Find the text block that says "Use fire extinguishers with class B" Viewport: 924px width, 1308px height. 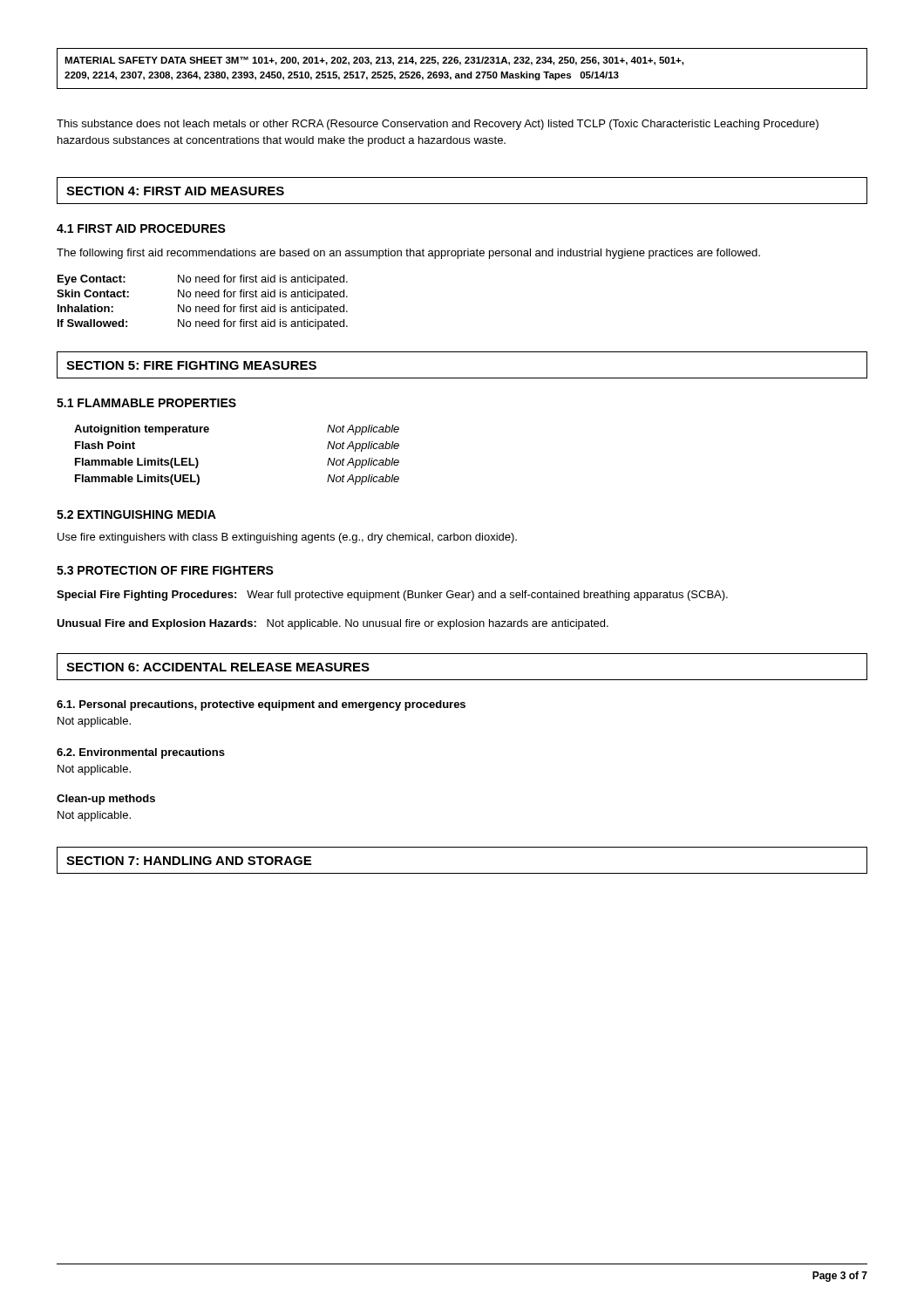[287, 537]
